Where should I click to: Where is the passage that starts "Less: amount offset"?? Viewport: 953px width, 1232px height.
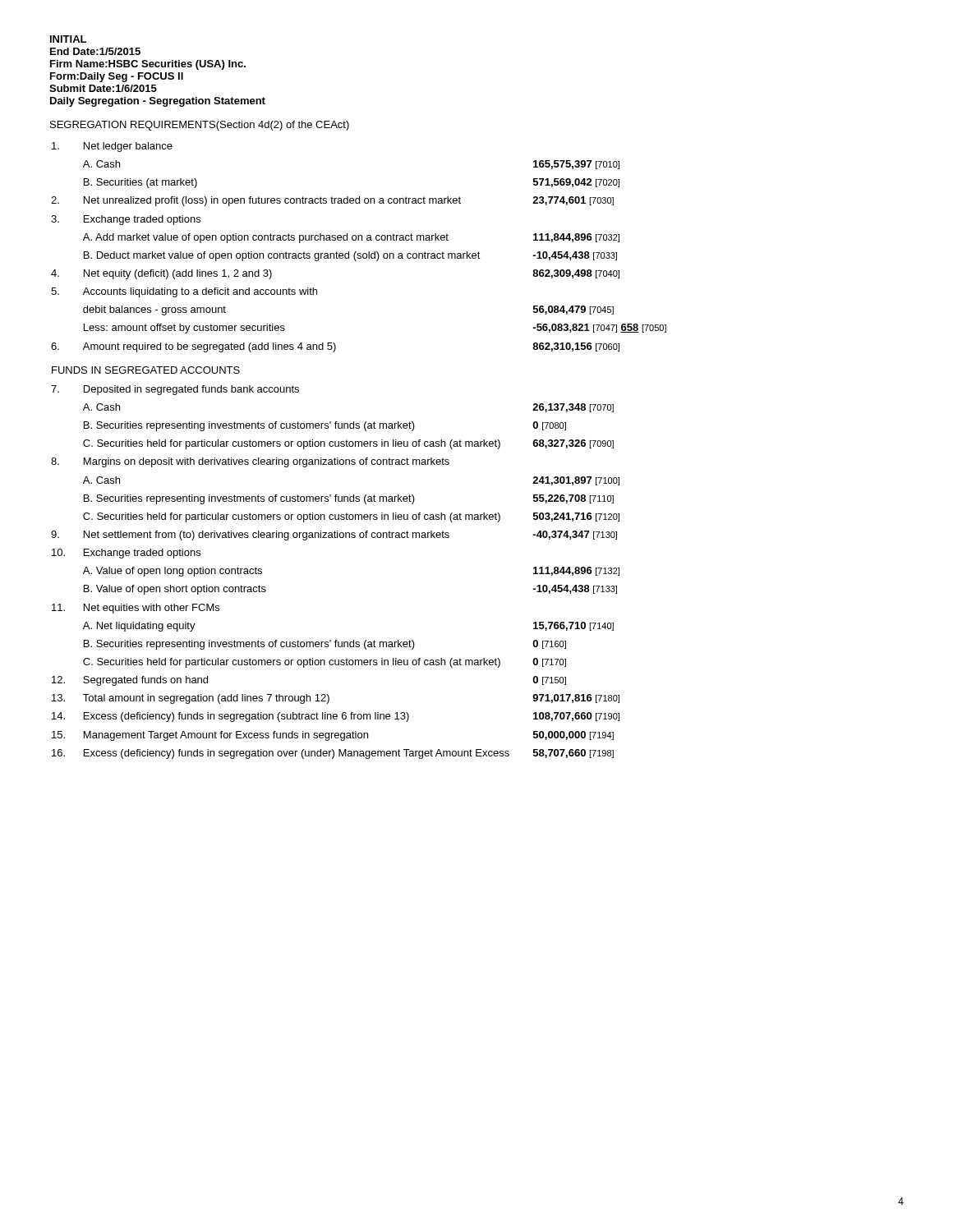coord(184,328)
